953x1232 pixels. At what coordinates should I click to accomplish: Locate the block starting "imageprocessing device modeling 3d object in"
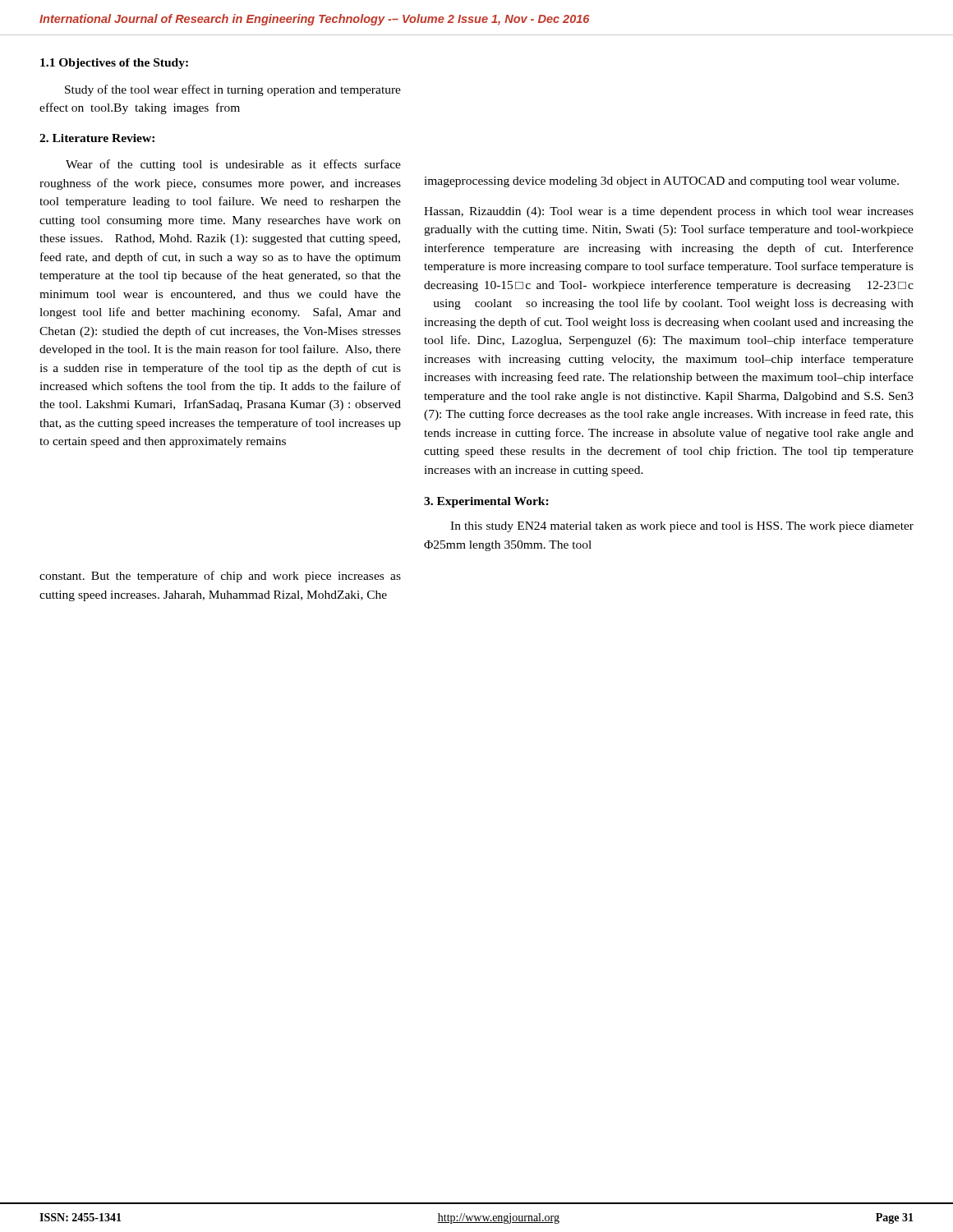(x=669, y=181)
